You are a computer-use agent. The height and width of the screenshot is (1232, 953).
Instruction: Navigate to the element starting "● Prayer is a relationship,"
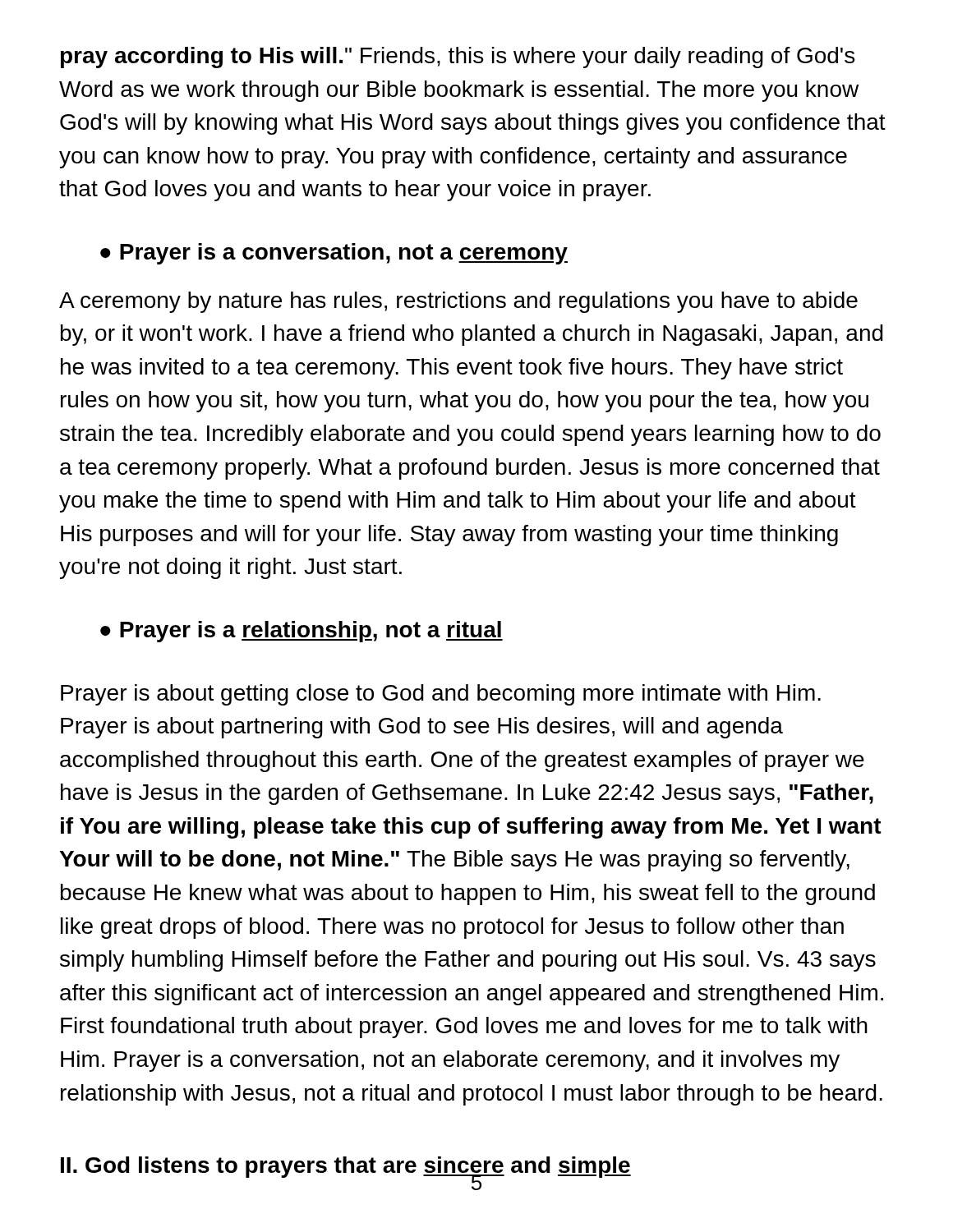(300, 629)
